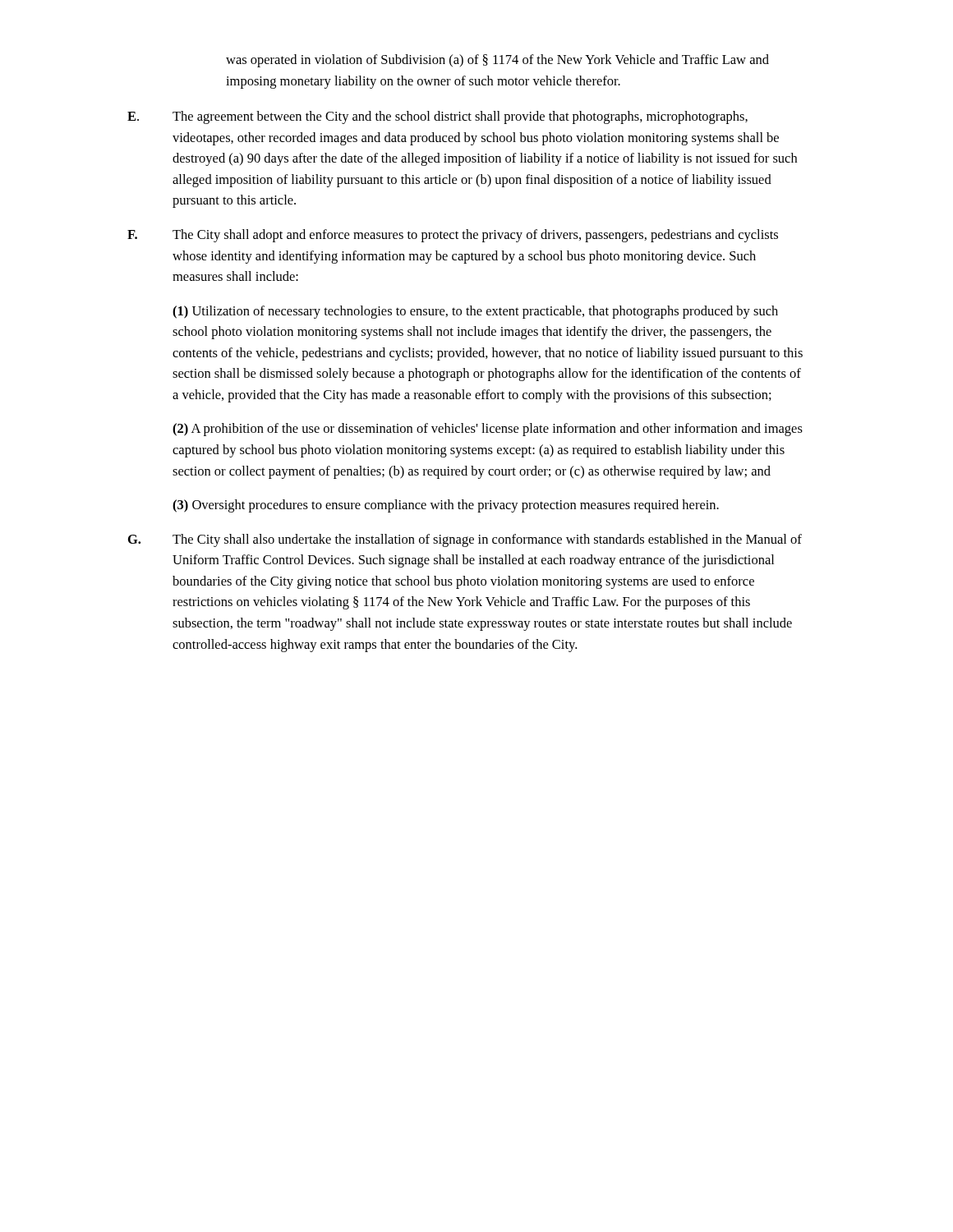Click the passage that begins "(1) Utilization of necessary"
The height and width of the screenshot is (1232, 953).
pos(488,353)
